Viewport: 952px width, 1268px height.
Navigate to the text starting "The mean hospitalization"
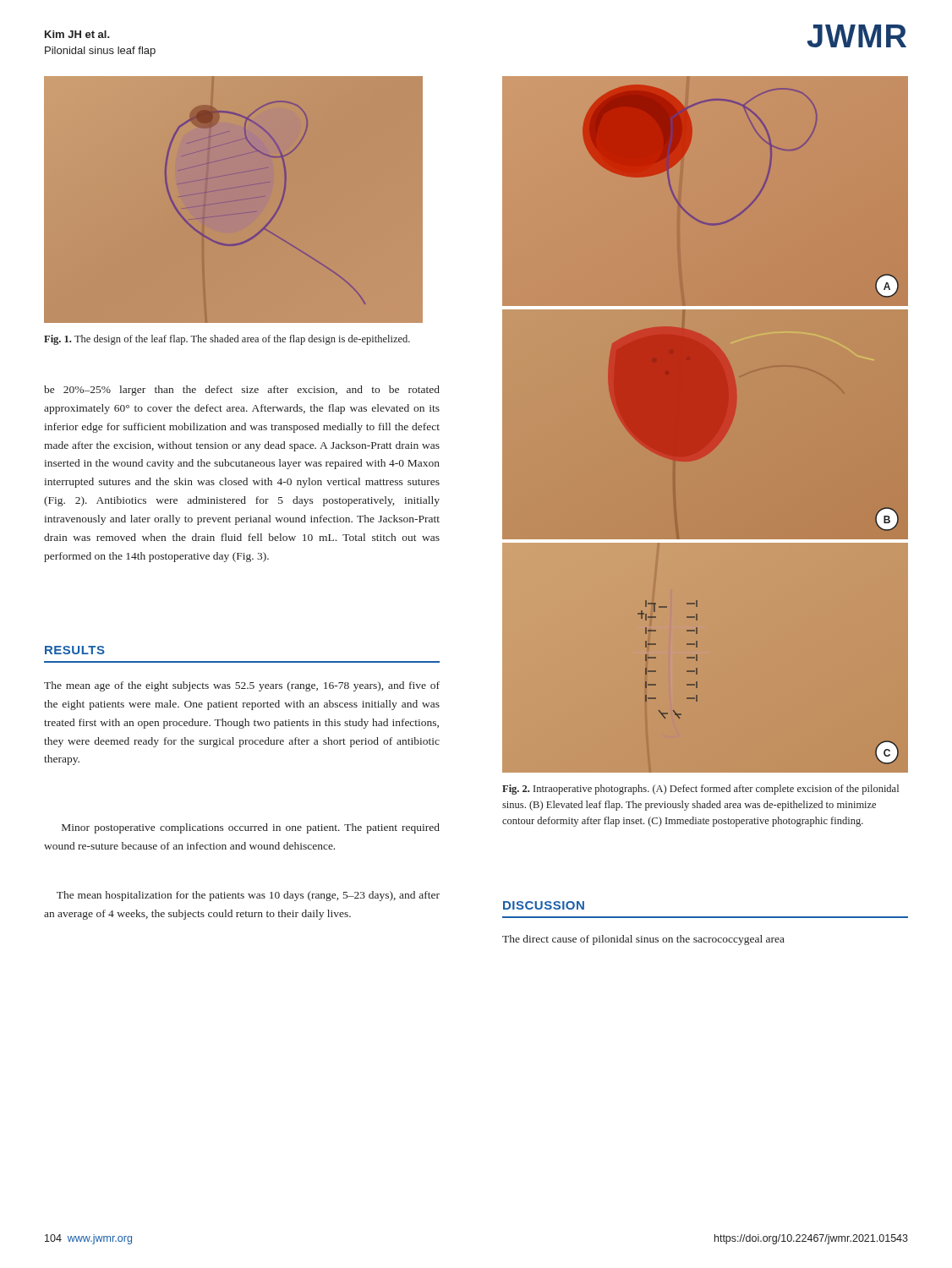pos(242,904)
